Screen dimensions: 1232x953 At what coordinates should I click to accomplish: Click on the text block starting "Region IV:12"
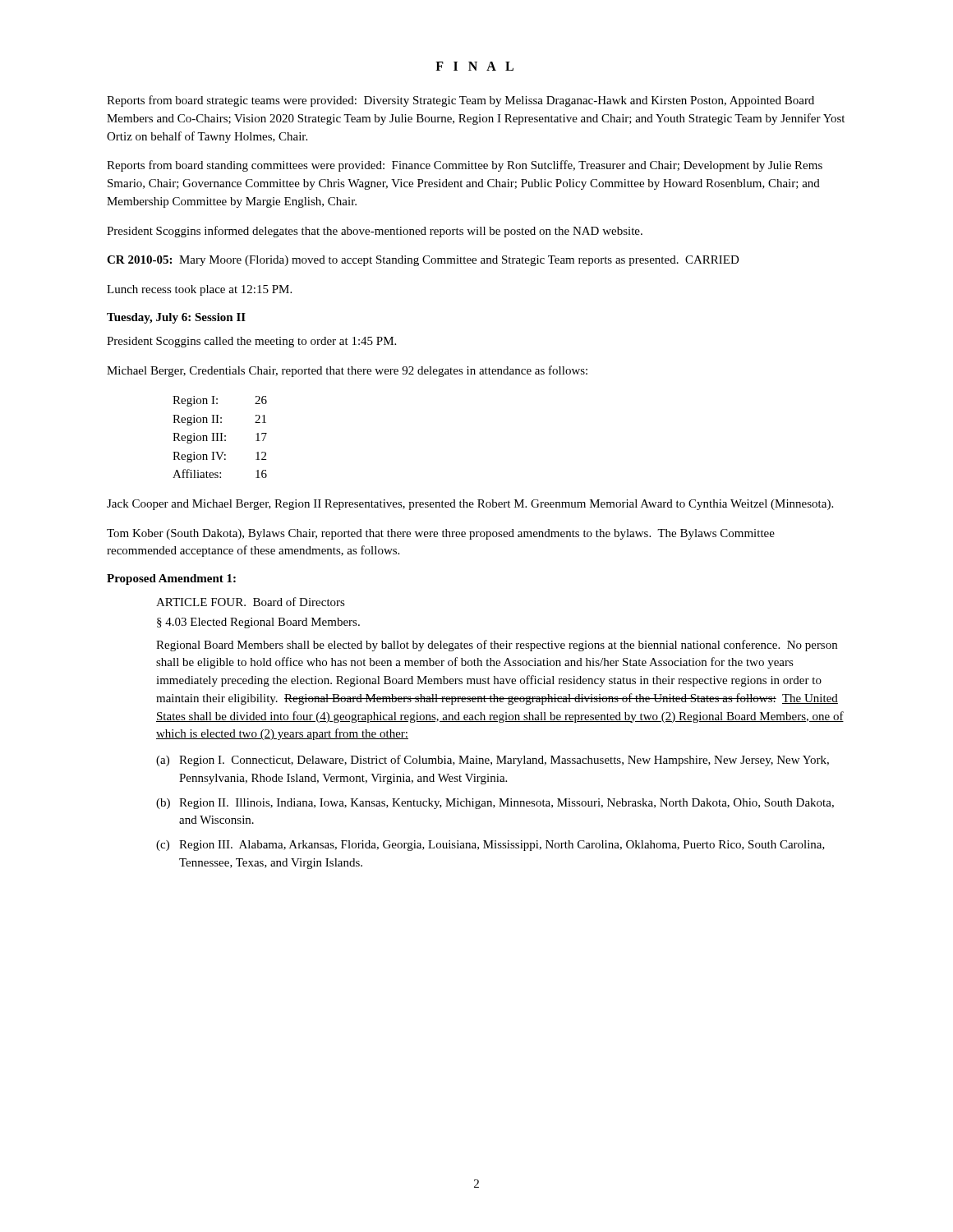(x=230, y=456)
